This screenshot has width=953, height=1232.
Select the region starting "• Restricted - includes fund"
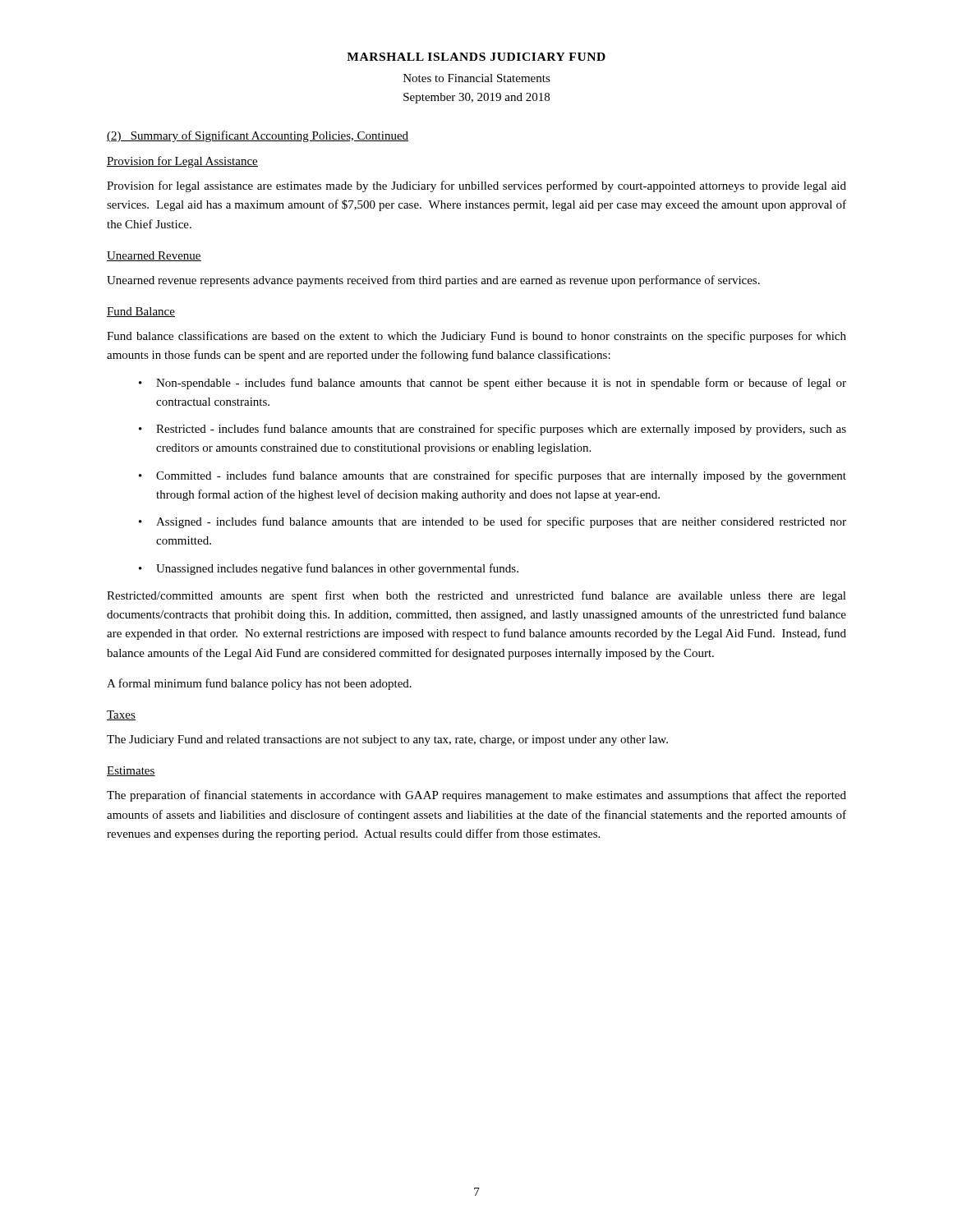492,439
